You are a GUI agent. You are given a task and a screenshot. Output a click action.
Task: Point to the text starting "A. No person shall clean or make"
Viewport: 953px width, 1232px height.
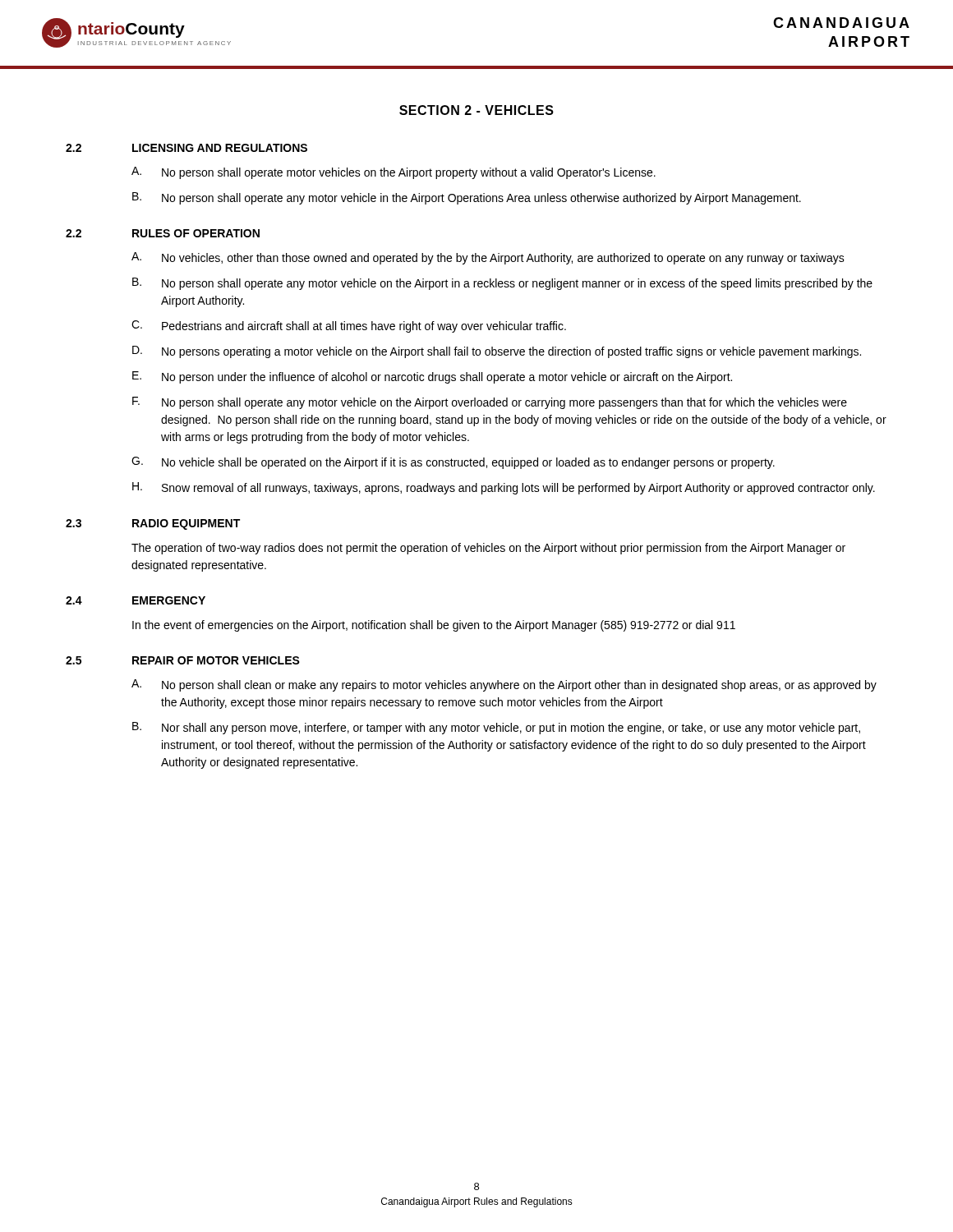point(509,694)
